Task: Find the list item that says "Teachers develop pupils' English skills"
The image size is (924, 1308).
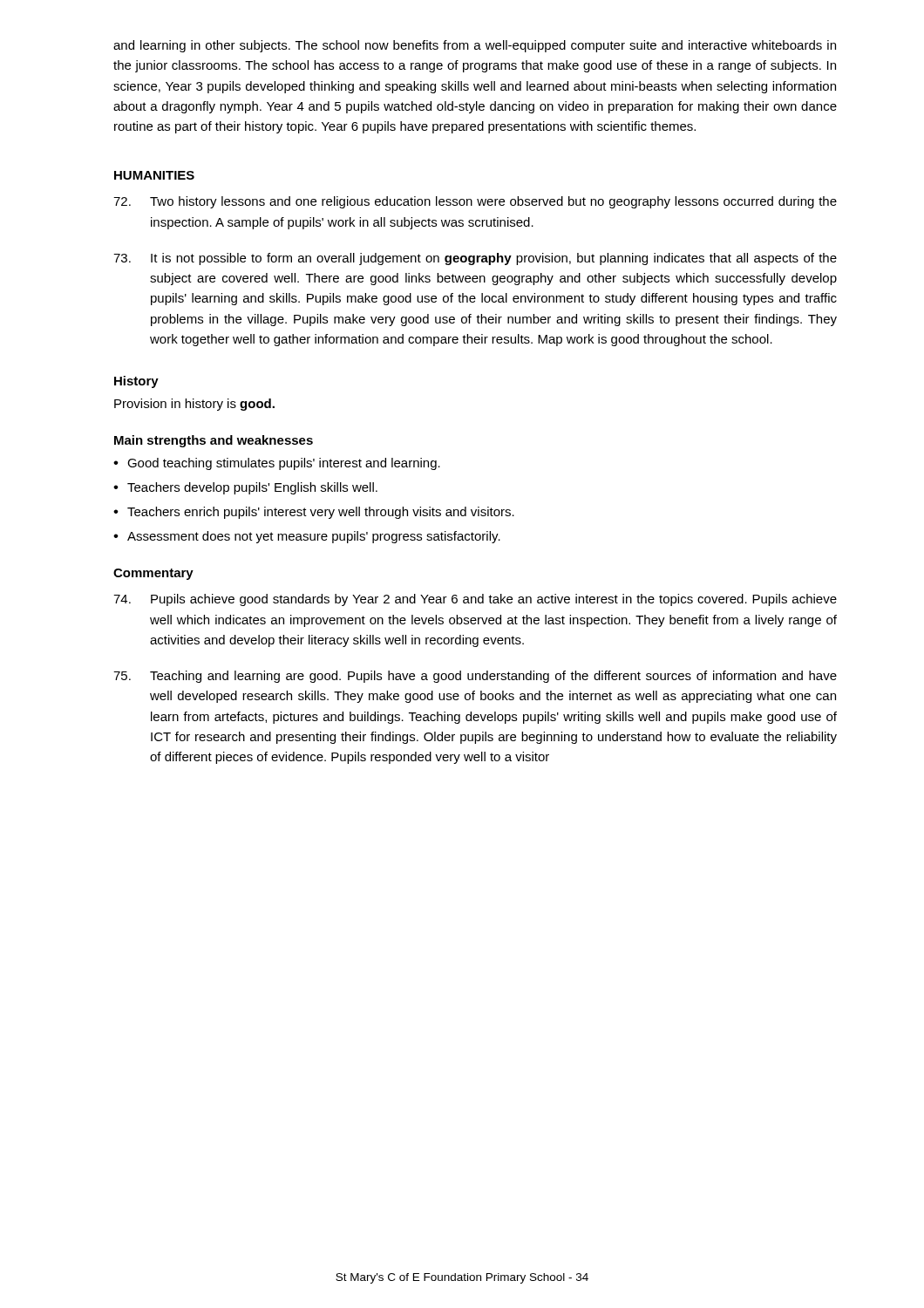Action: 253,487
